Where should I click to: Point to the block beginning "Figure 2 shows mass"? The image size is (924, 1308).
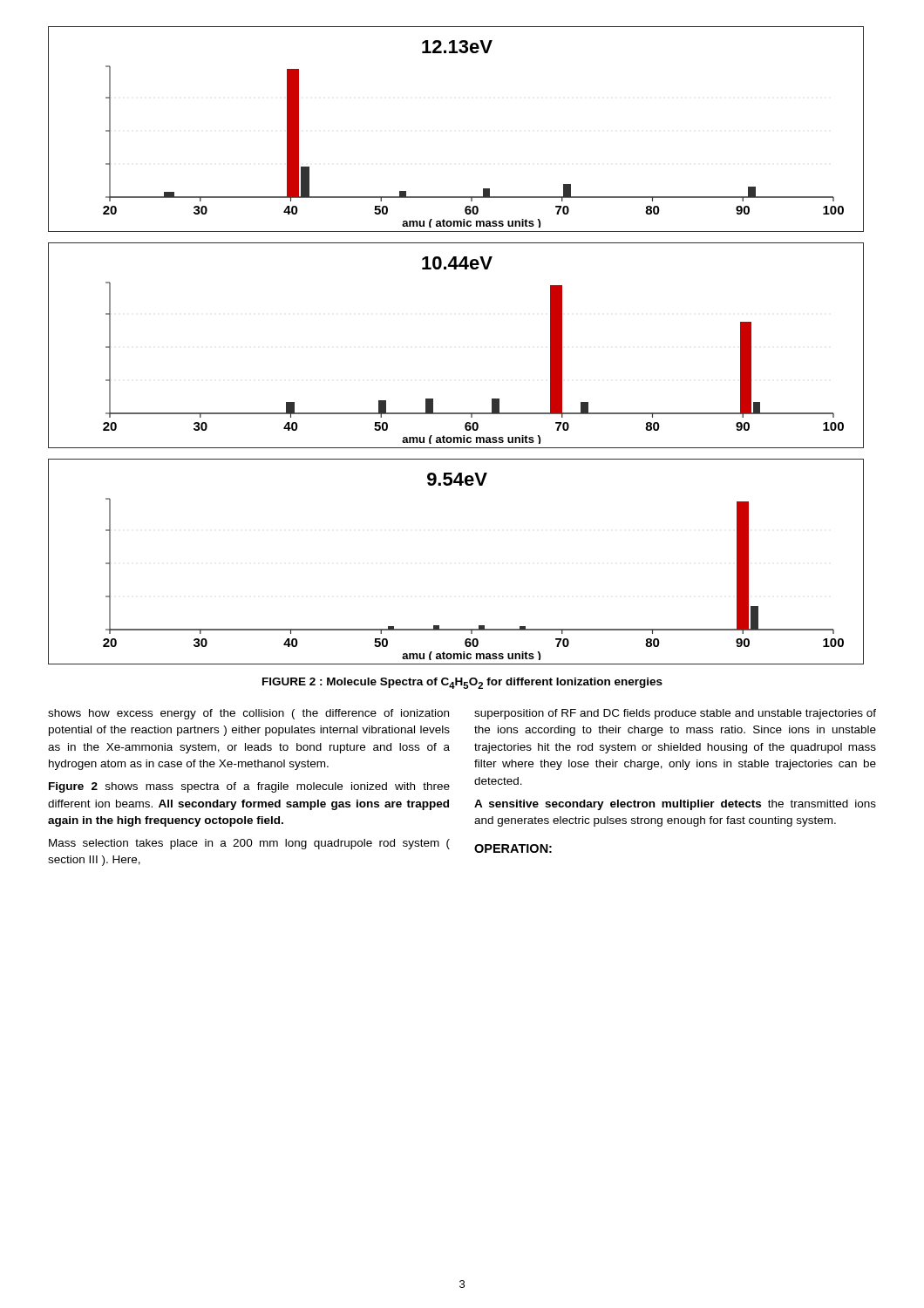[249, 803]
